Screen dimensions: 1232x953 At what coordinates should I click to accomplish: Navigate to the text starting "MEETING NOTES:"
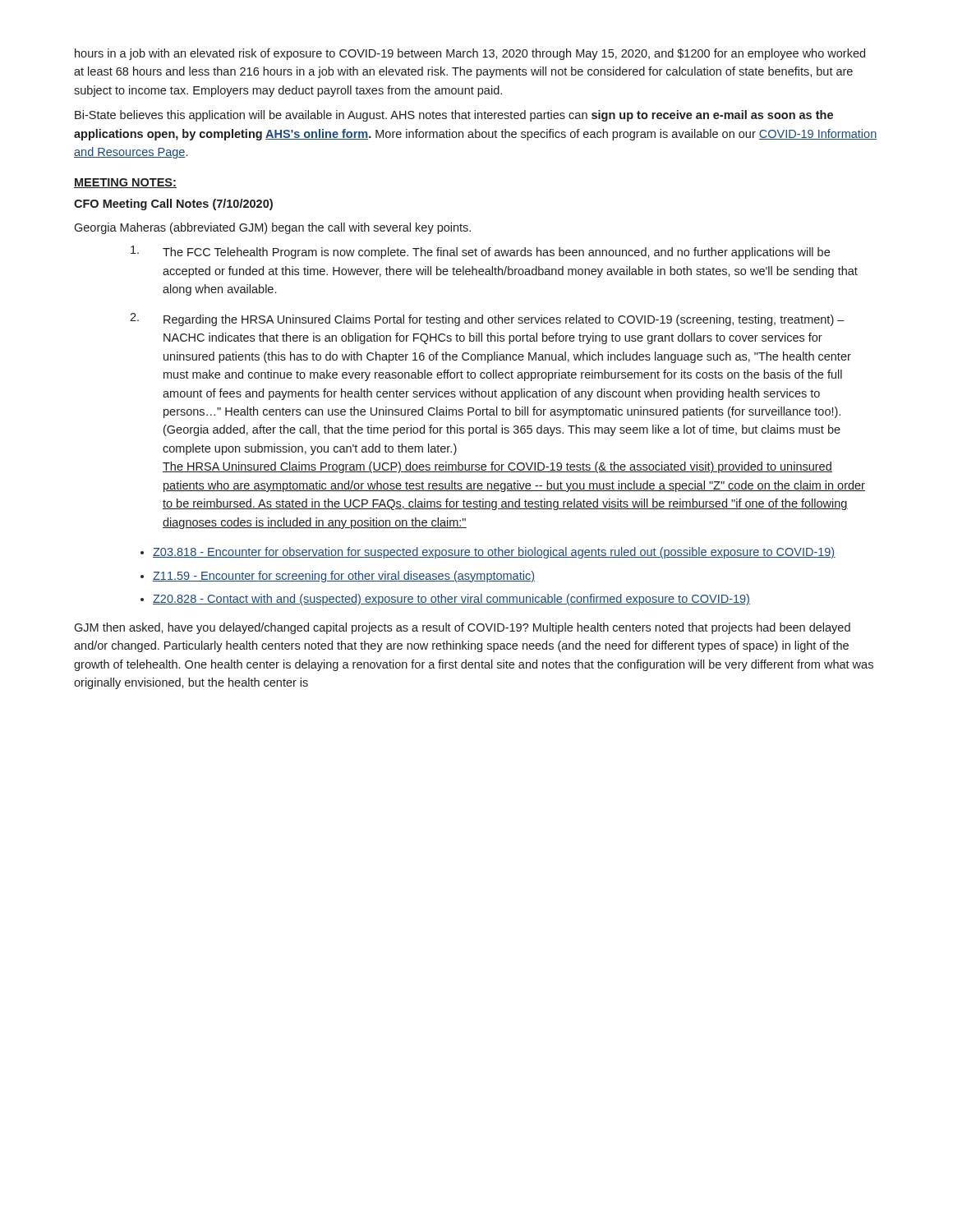125,183
